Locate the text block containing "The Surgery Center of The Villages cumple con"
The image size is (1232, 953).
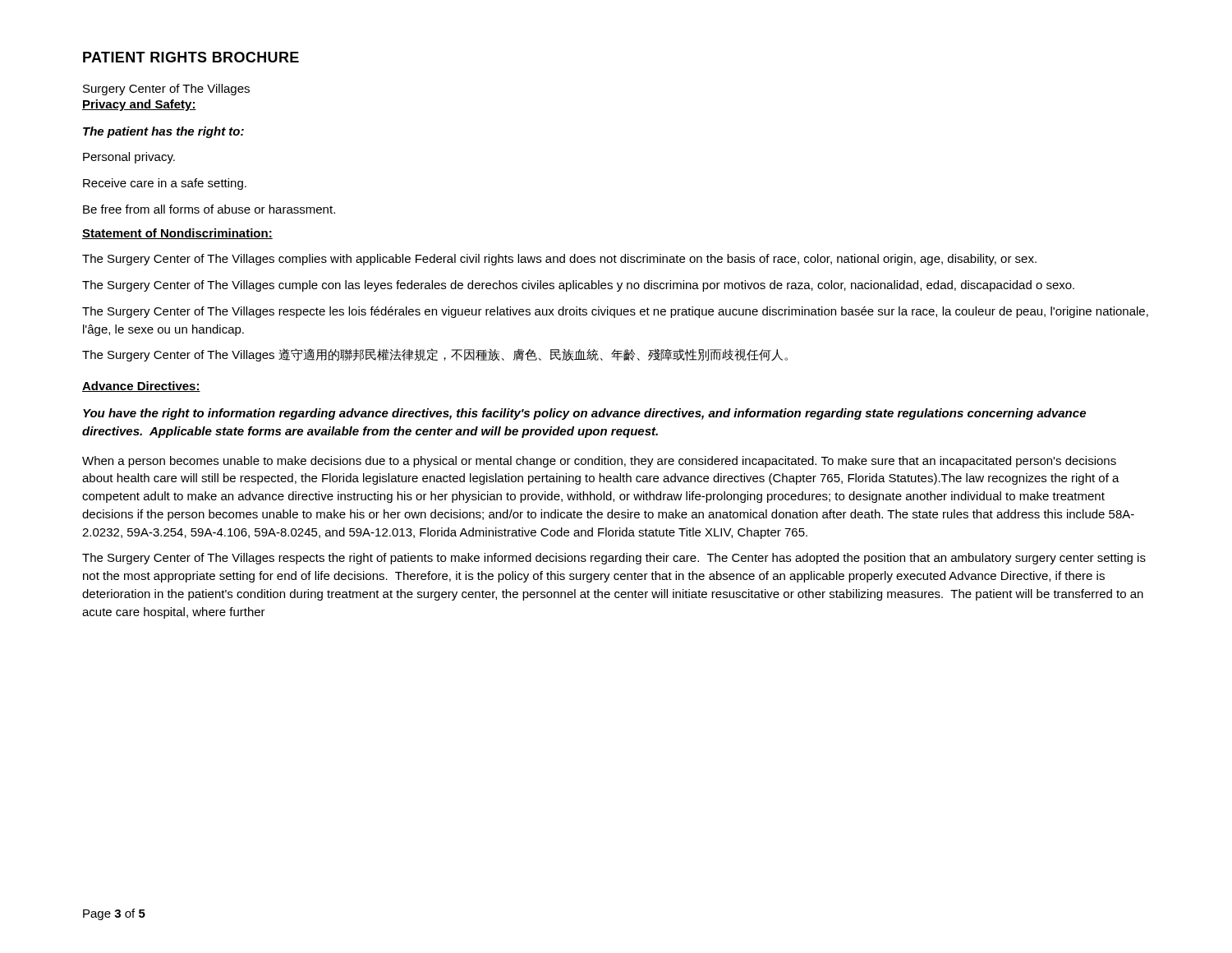tap(579, 285)
